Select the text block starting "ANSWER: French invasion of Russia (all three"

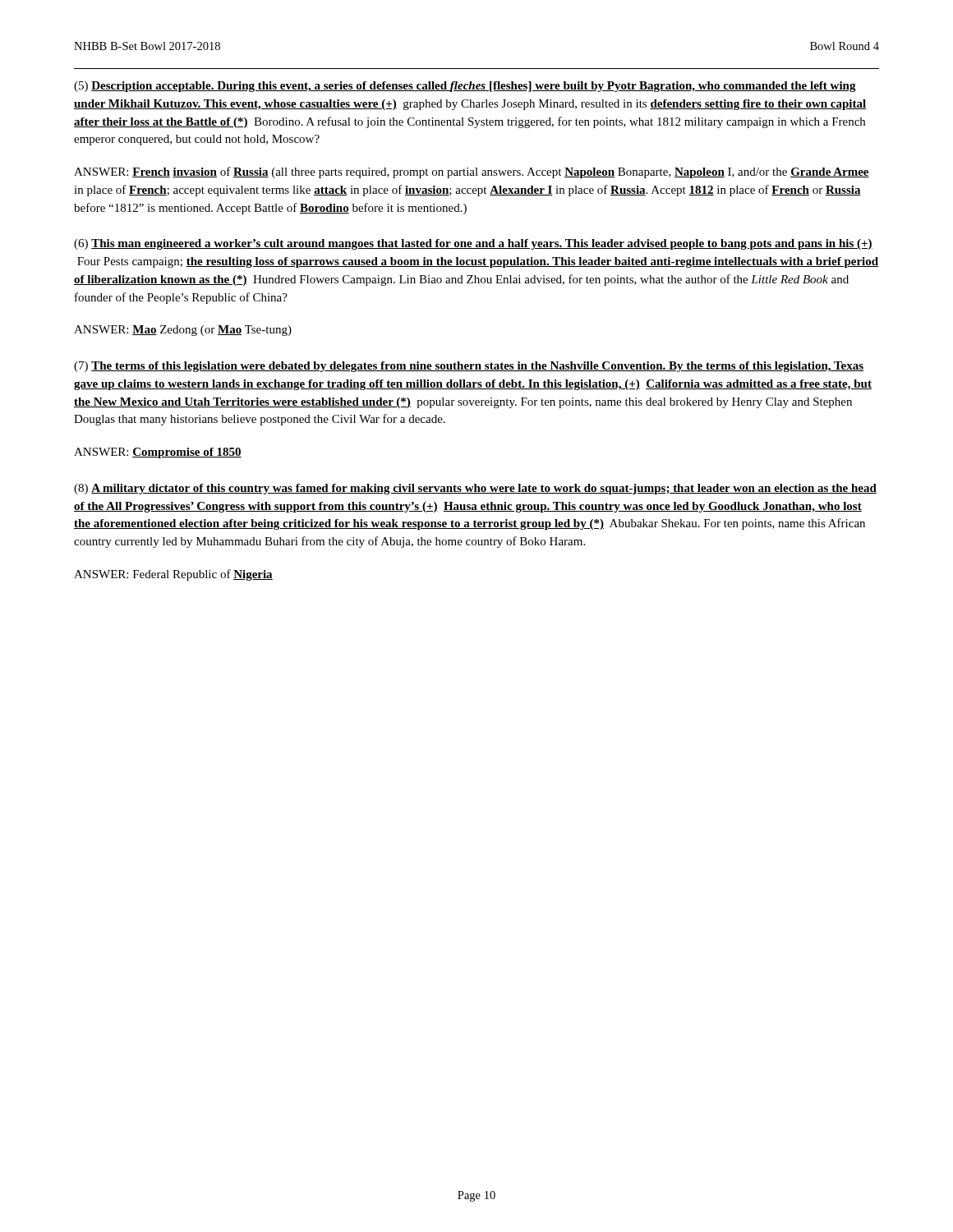pyautogui.click(x=476, y=190)
